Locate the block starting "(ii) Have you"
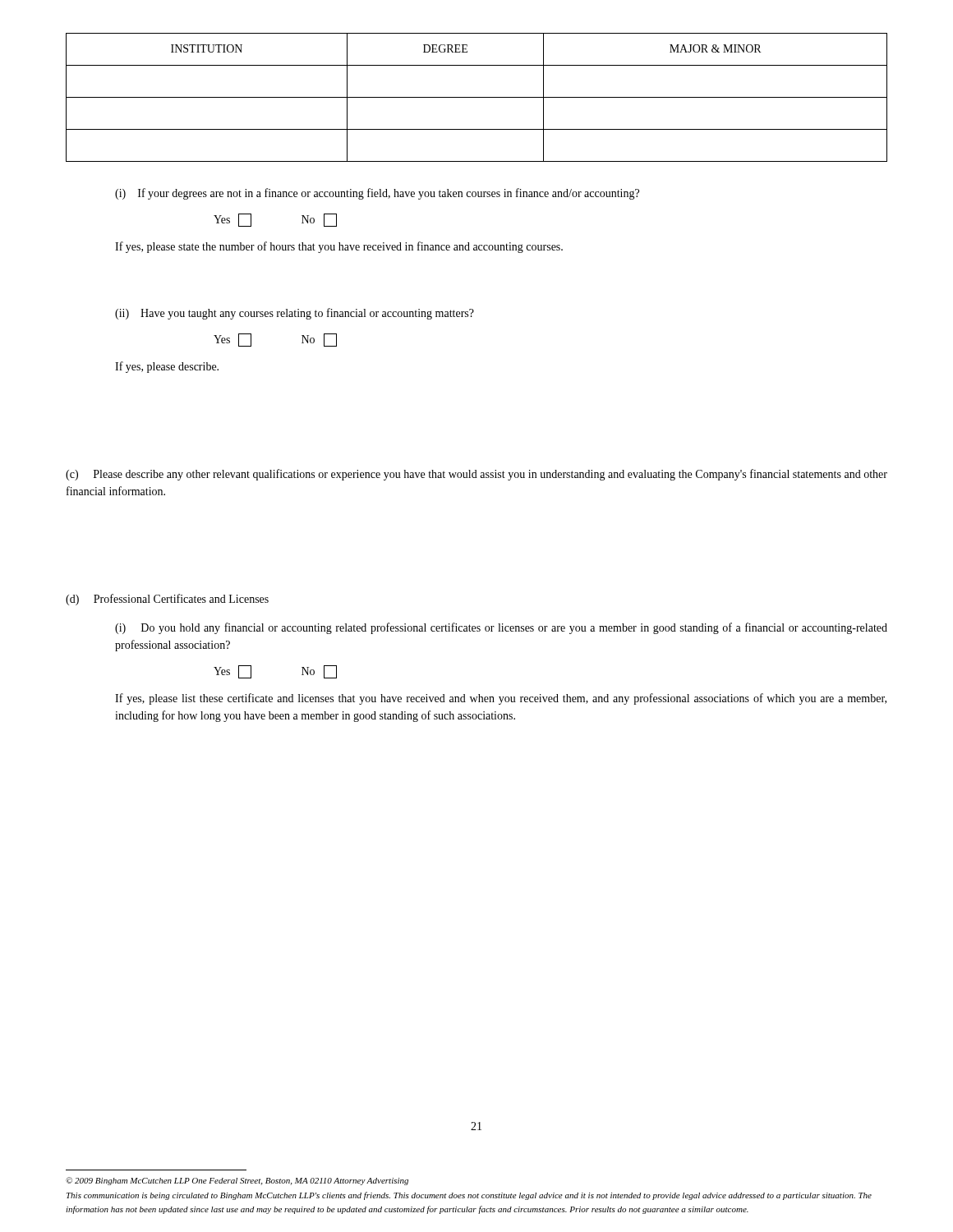Viewport: 953px width, 1232px height. (x=295, y=313)
